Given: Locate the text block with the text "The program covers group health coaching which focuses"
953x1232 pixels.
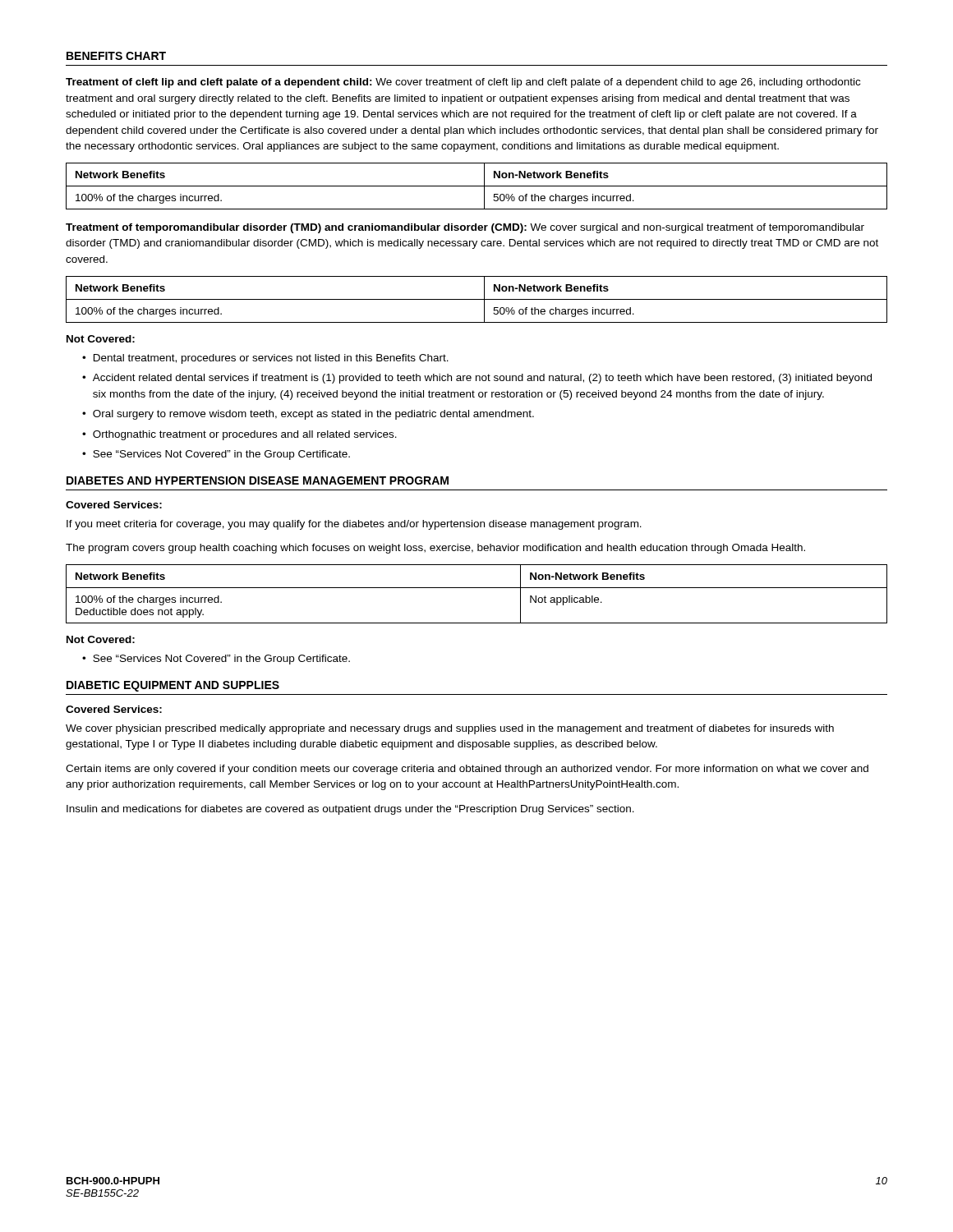Looking at the screenshot, I should tap(436, 548).
